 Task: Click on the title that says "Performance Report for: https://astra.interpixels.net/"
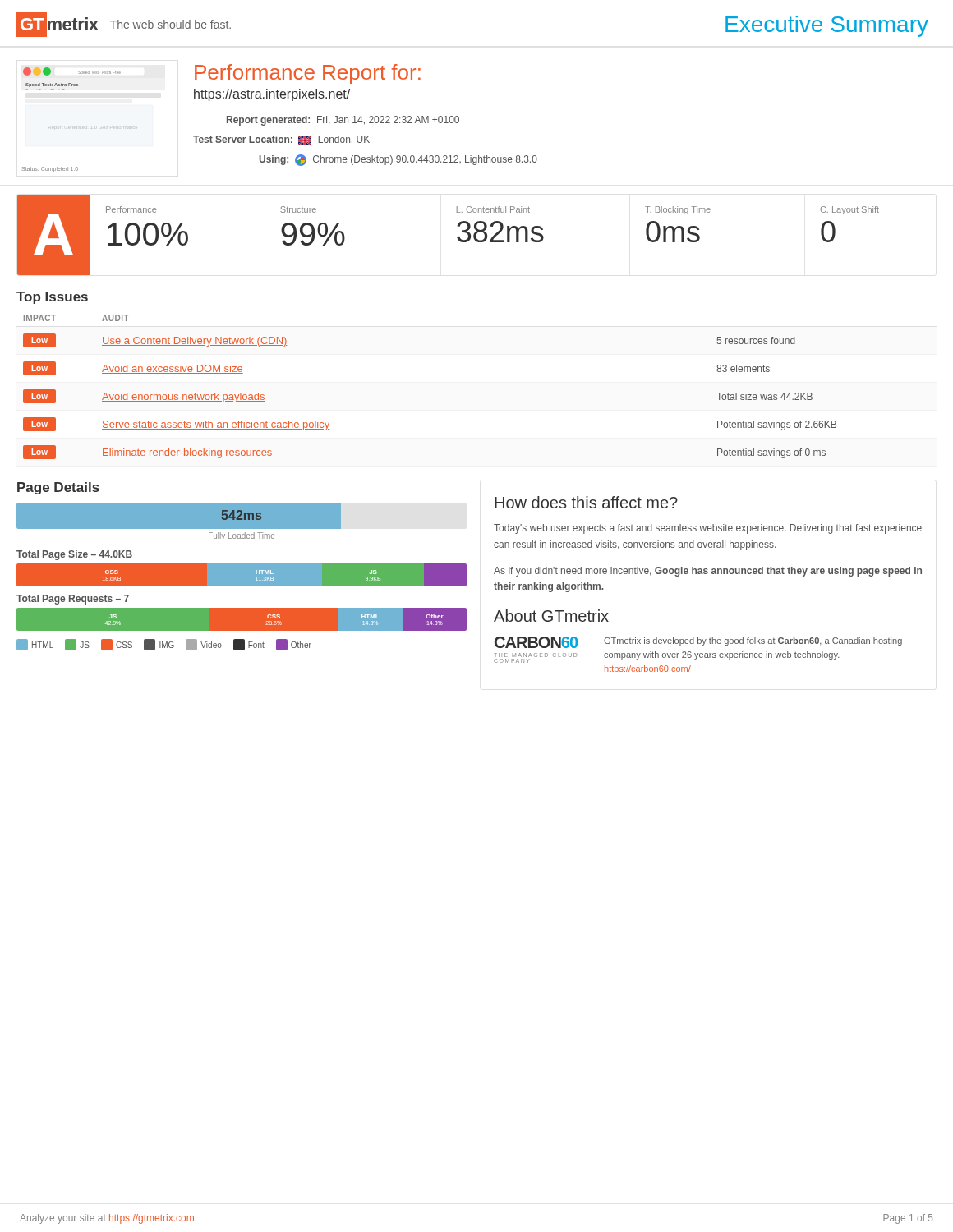tap(308, 74)
